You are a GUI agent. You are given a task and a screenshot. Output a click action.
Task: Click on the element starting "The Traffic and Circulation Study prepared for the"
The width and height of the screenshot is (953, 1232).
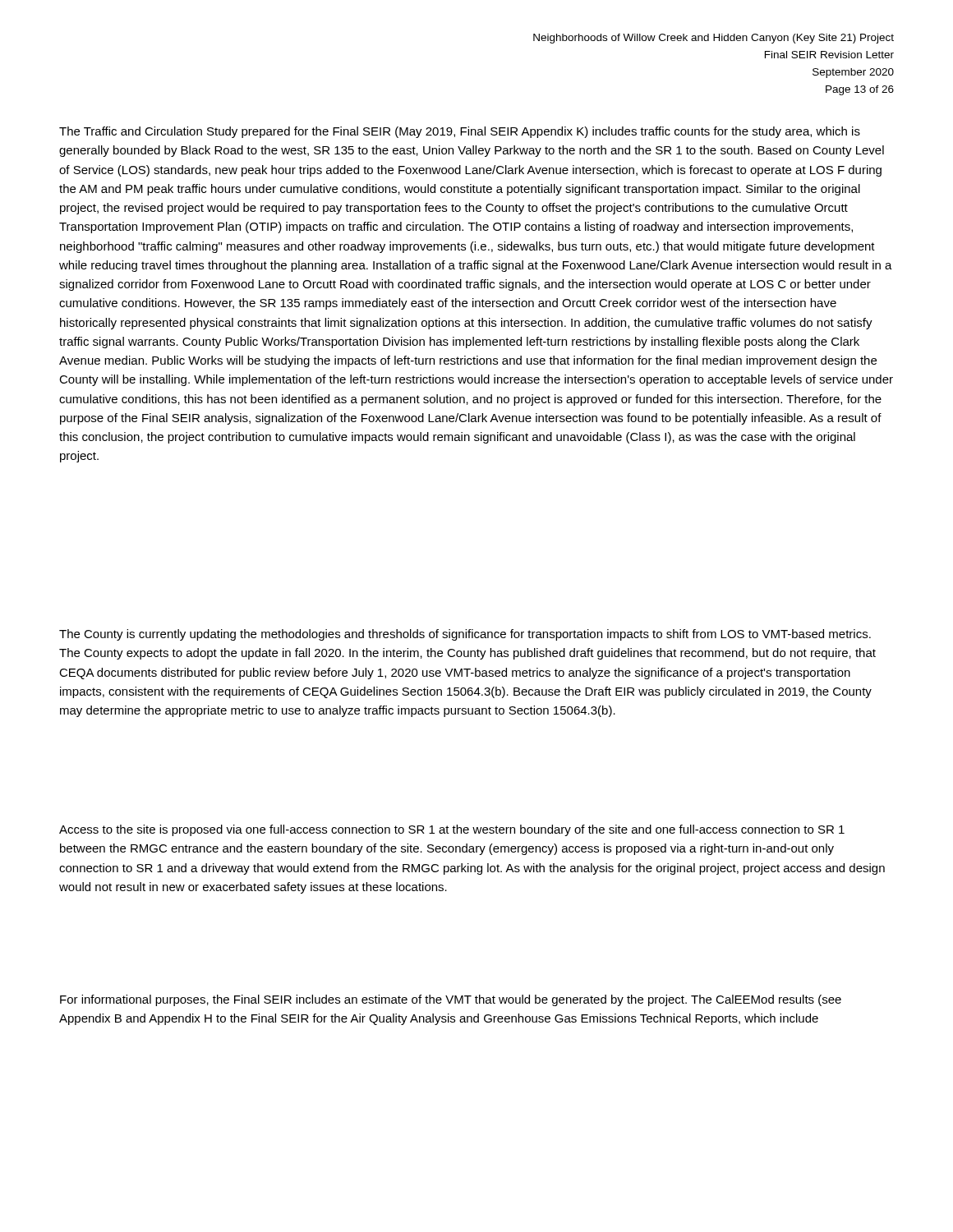(x=476, y=293)
